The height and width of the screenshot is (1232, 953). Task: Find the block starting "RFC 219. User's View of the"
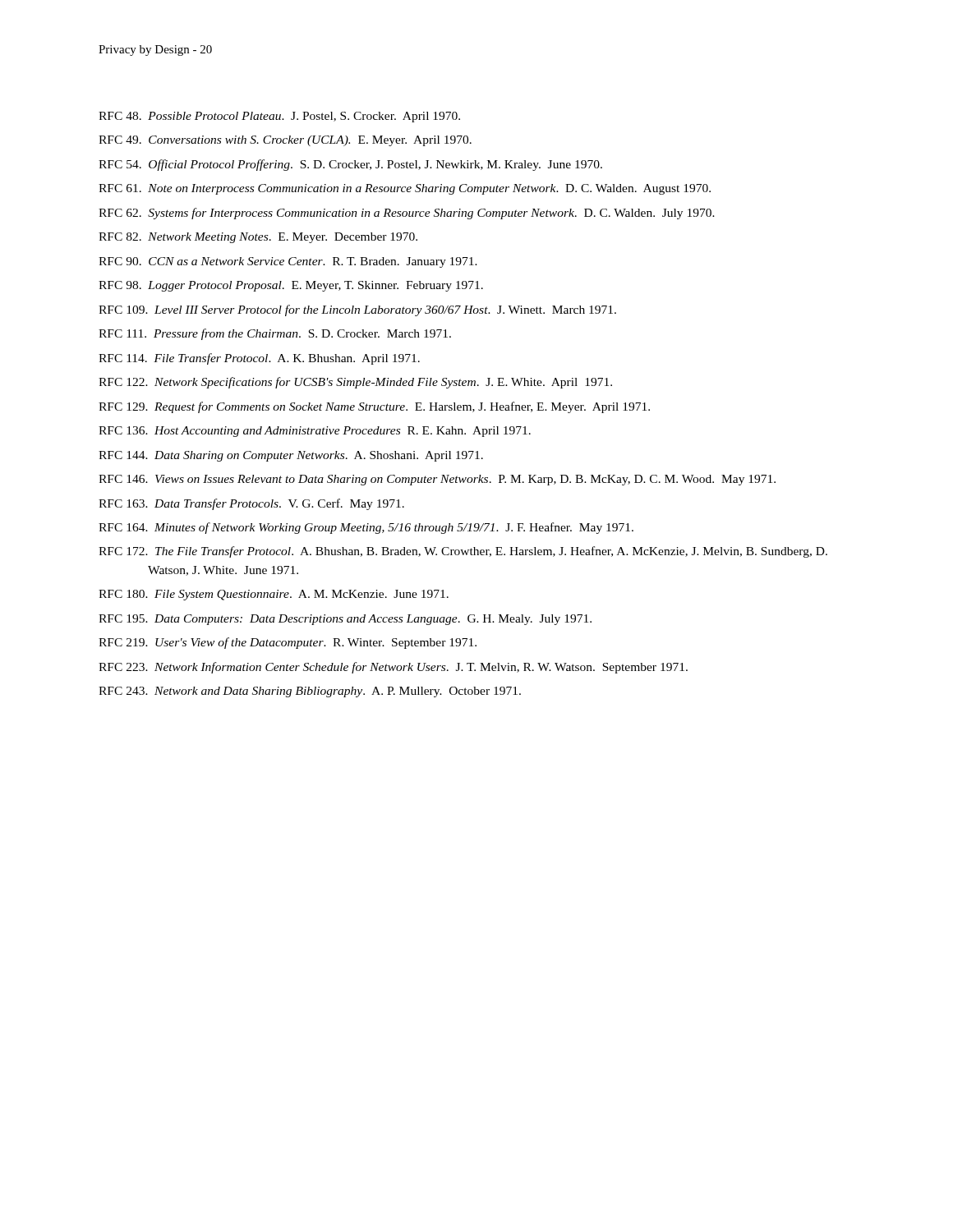(288, 642)
